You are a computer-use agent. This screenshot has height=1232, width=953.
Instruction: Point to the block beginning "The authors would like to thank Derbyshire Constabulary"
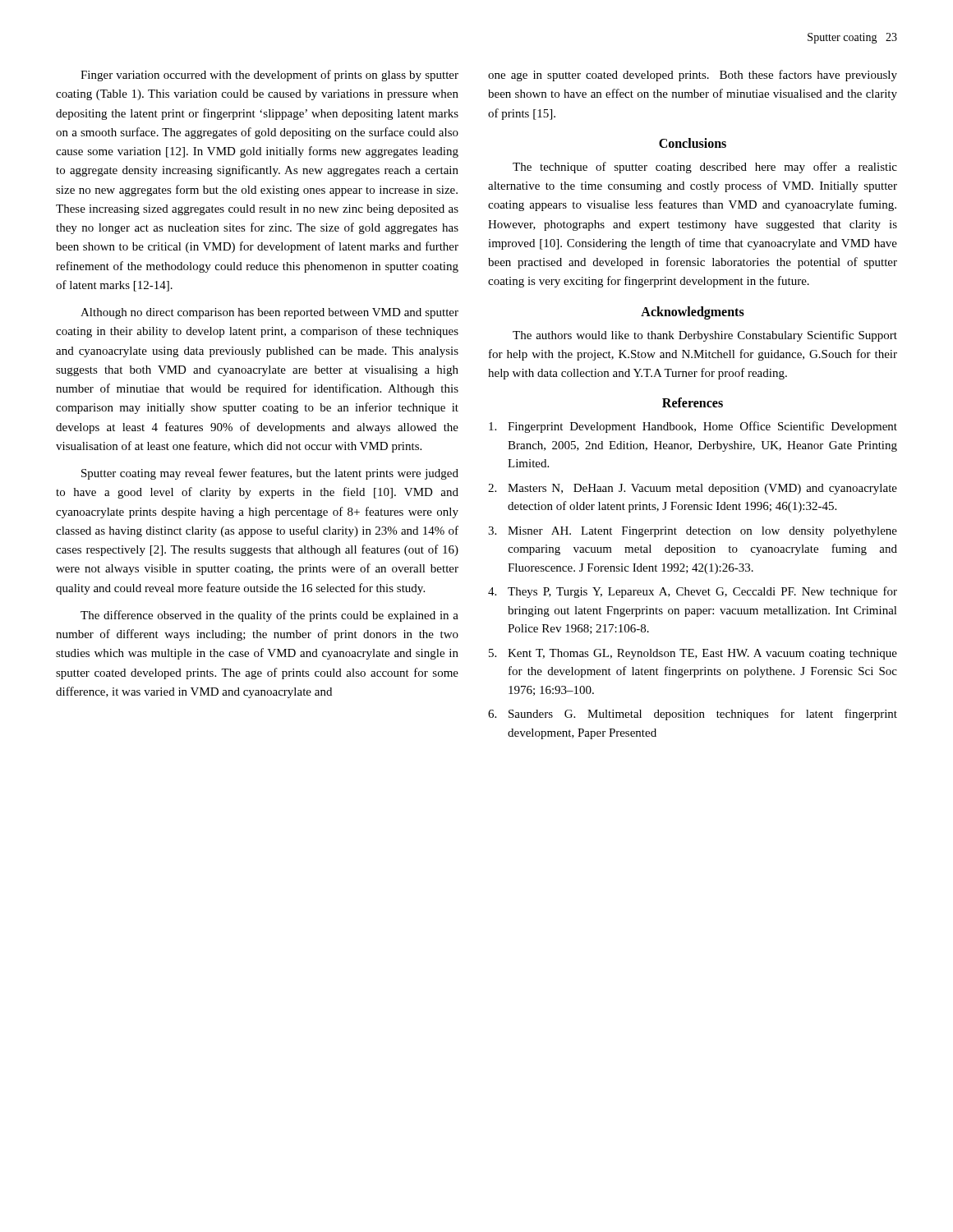(x=693, y=354)
